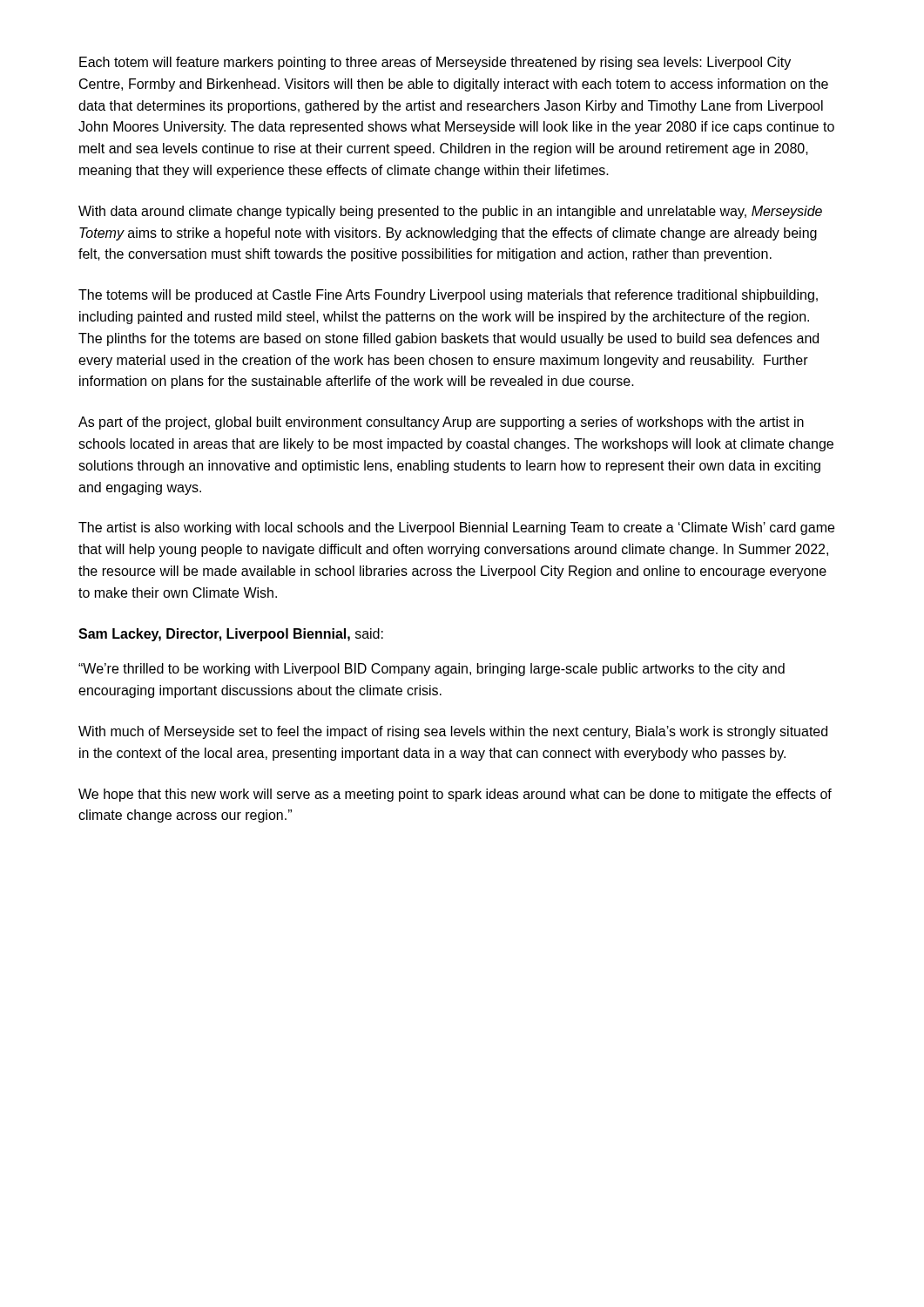Locate the region starting "With data around climate change typically being"
924x1307 pixels.
pyautogui.click(x=450, y=233)
